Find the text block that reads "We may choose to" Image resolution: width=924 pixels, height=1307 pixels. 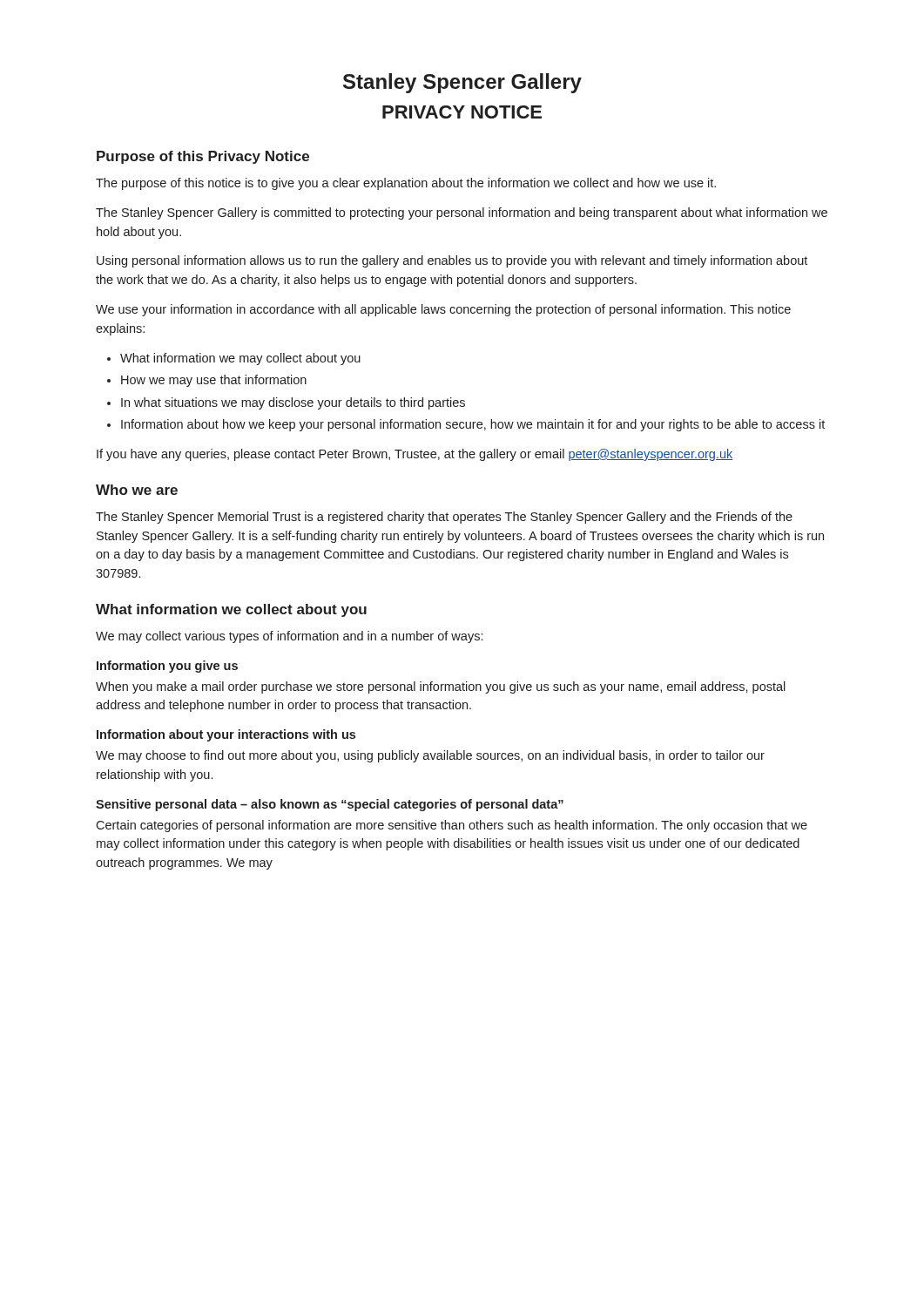pyautogui.click(x=430, y=765)
